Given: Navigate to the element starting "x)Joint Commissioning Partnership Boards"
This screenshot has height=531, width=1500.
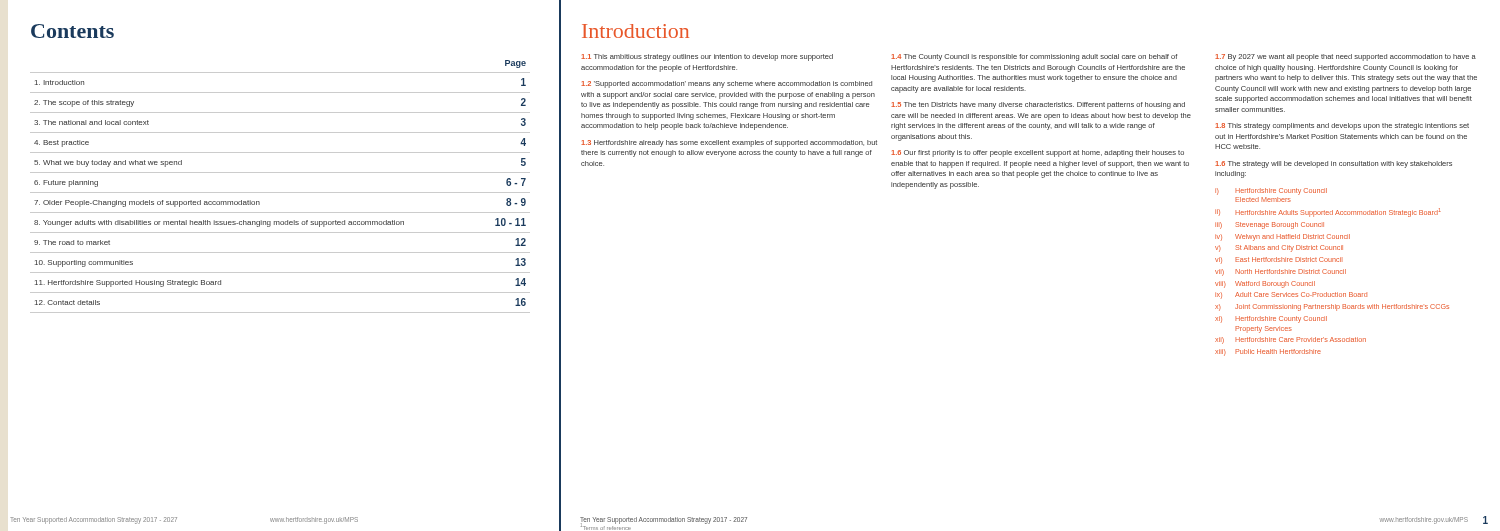Looking at the screenshot, I should point(1332,307).
